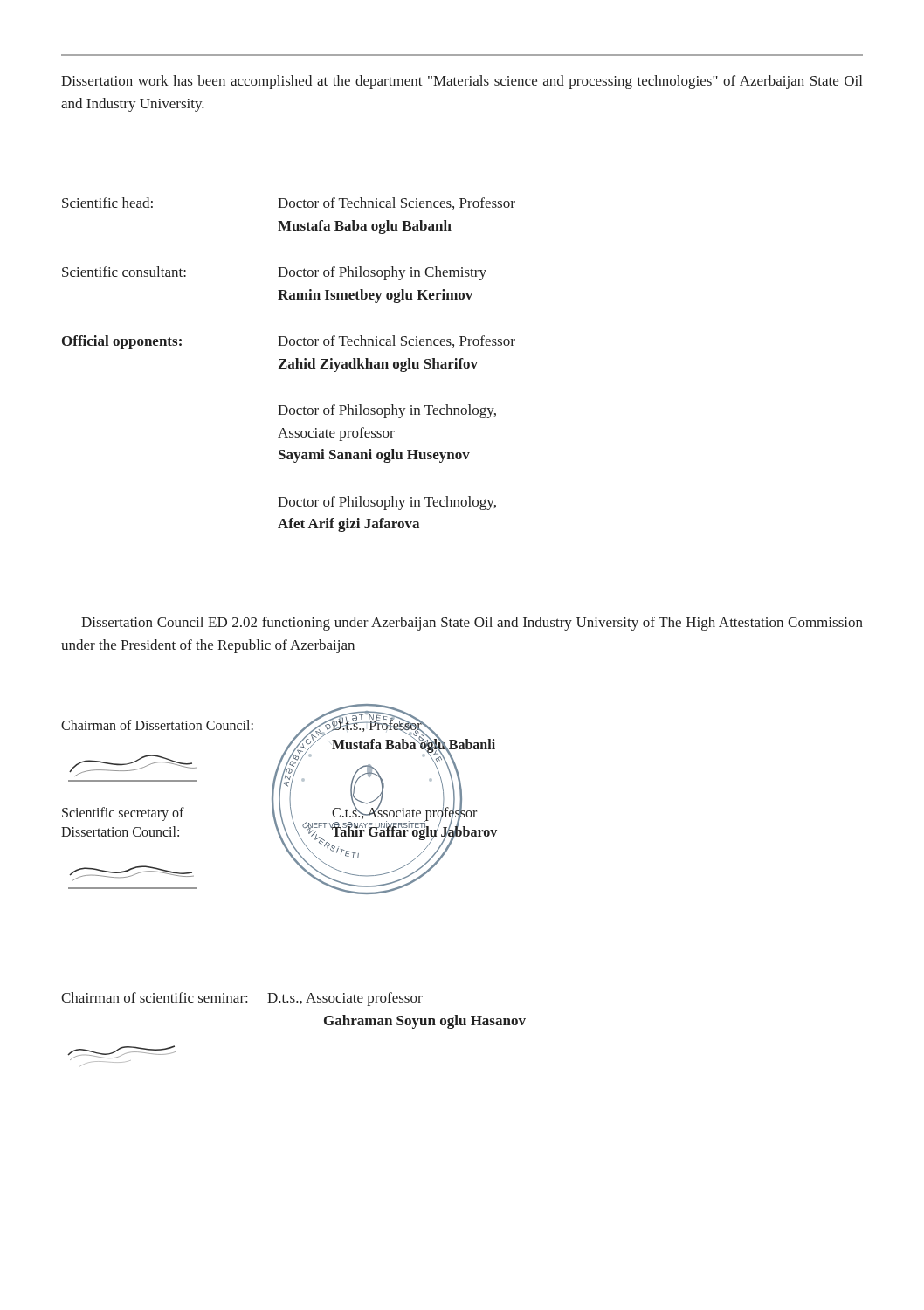Find the table that mentions "Scientific consultant:"
This screenshot has width=924, height=1310.
tap(462, 376)
